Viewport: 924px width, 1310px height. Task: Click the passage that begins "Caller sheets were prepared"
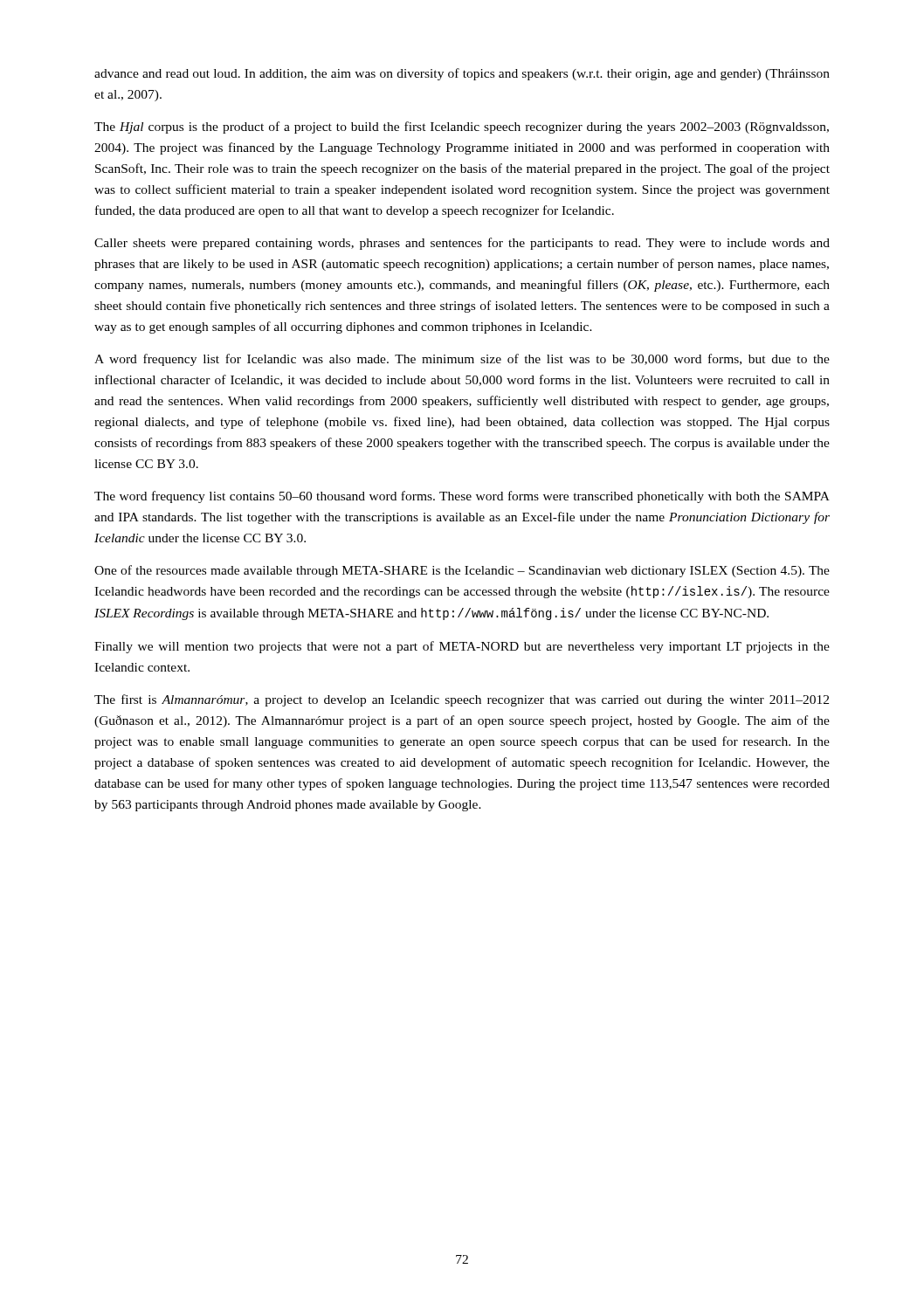(x=462, y=285)
